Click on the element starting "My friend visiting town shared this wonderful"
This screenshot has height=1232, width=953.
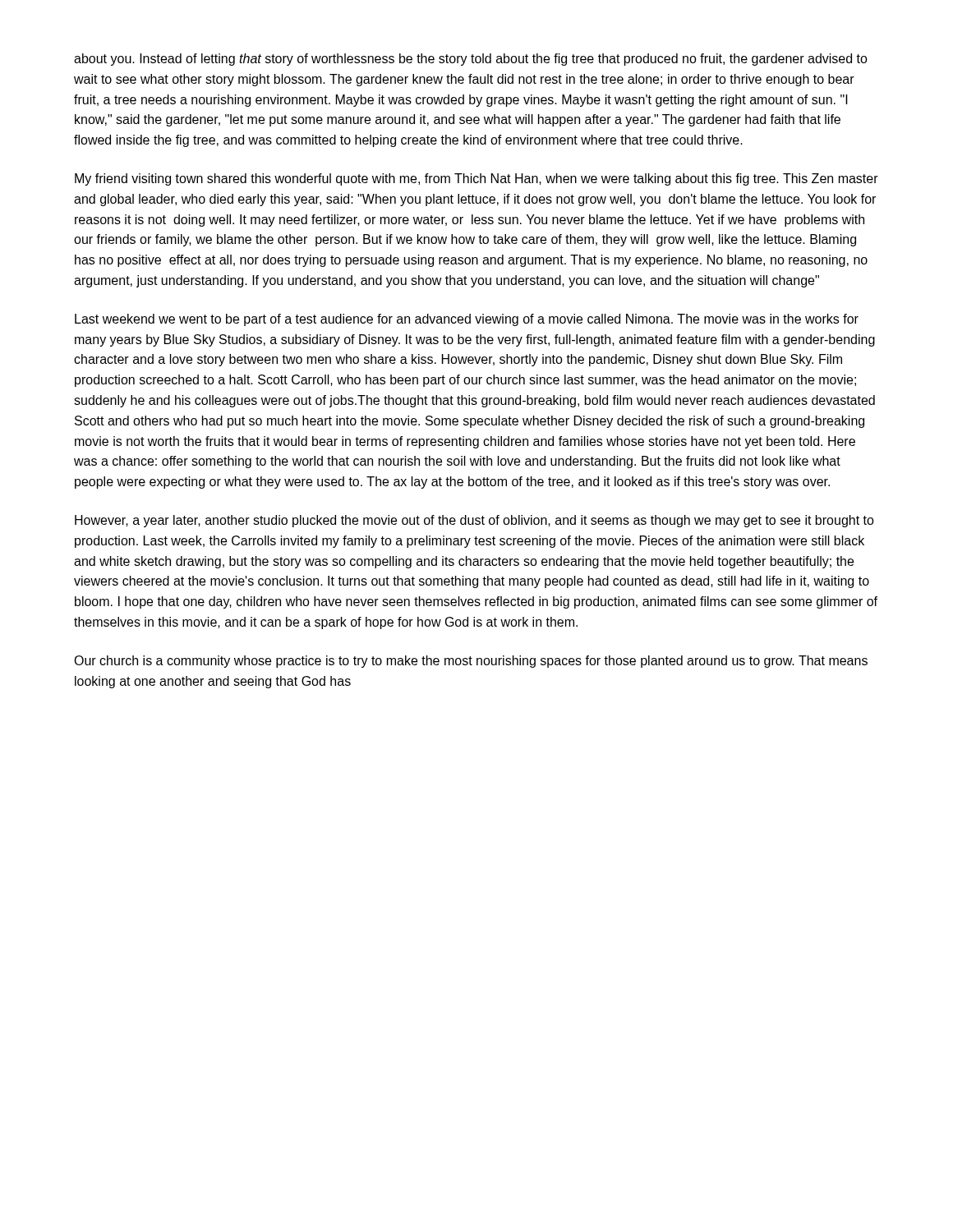pyautogui.click(x=476, y=230)
